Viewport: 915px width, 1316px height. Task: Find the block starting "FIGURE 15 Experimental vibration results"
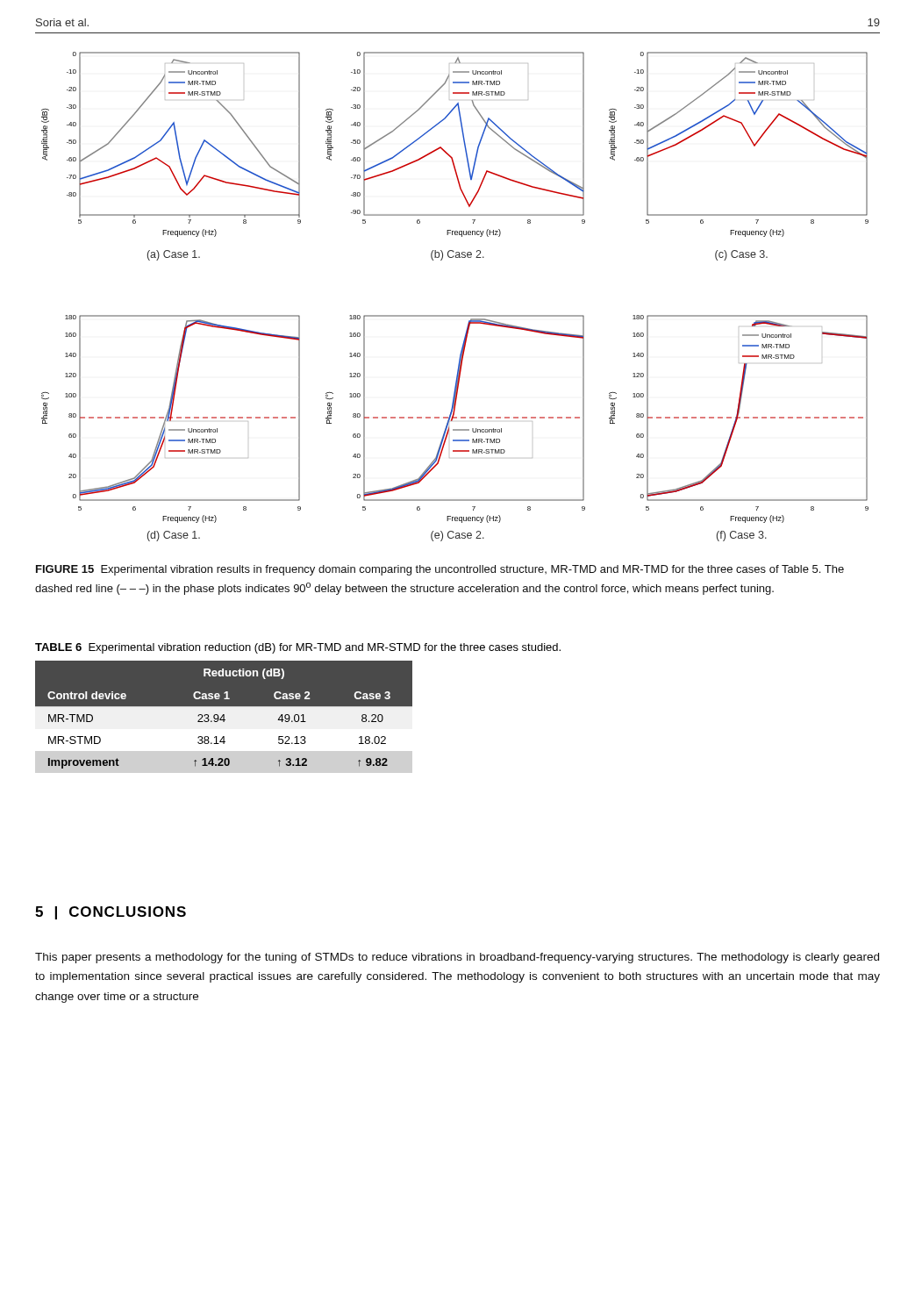tap(440, 579)
